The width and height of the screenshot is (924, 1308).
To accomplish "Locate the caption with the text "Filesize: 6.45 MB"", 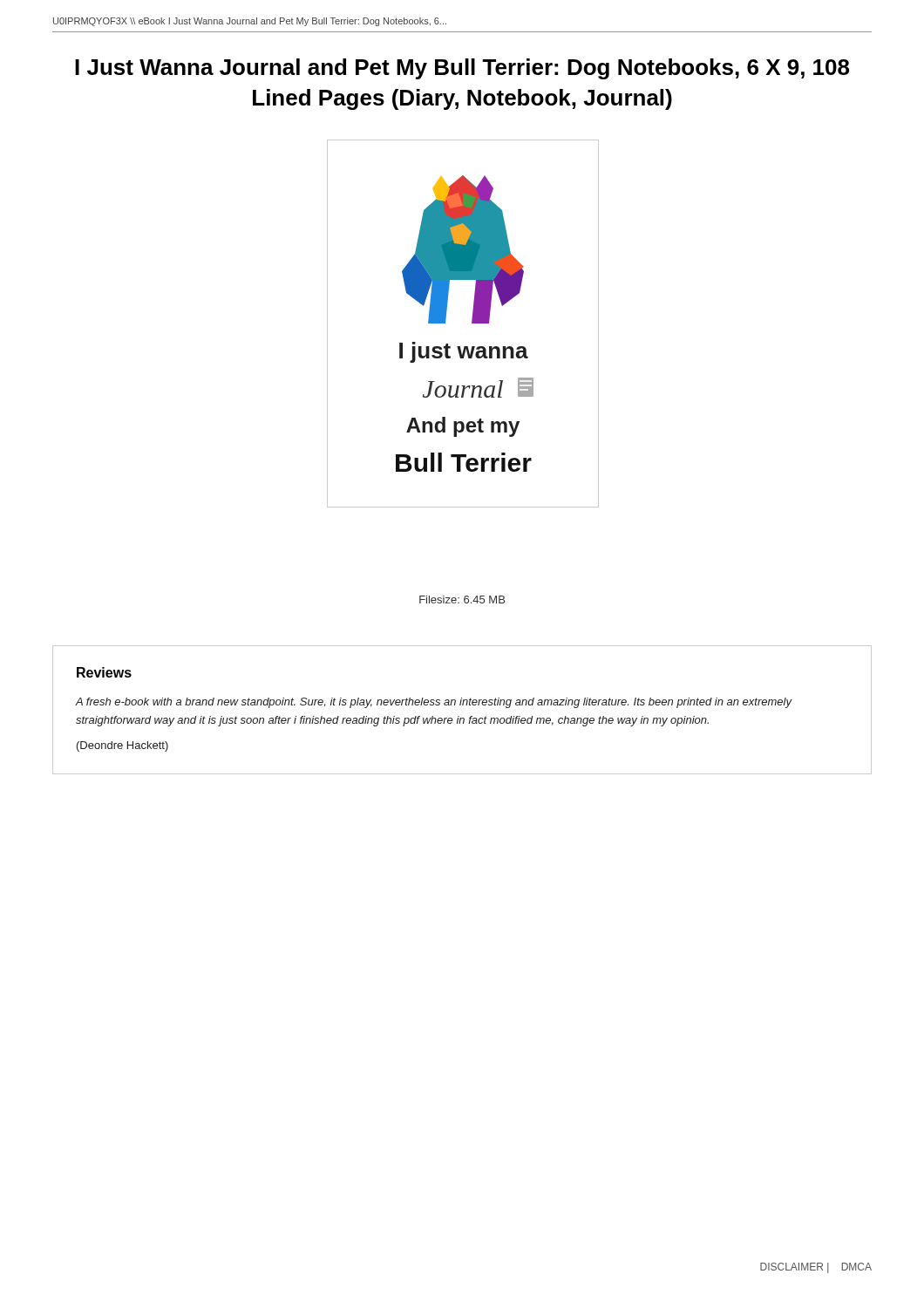I will 462,599.
